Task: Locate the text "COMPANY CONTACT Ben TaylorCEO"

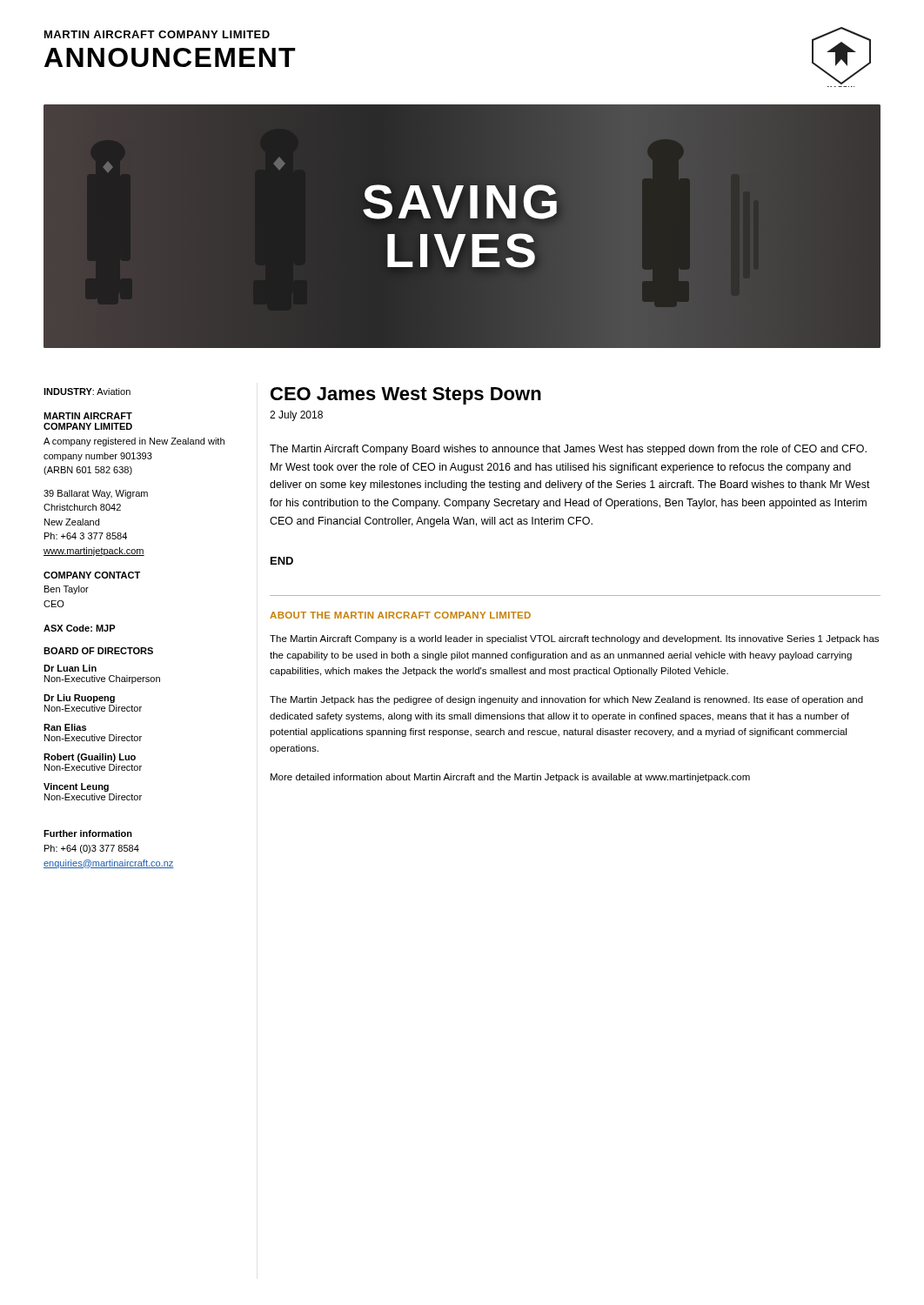Action: tap(92, 575)
